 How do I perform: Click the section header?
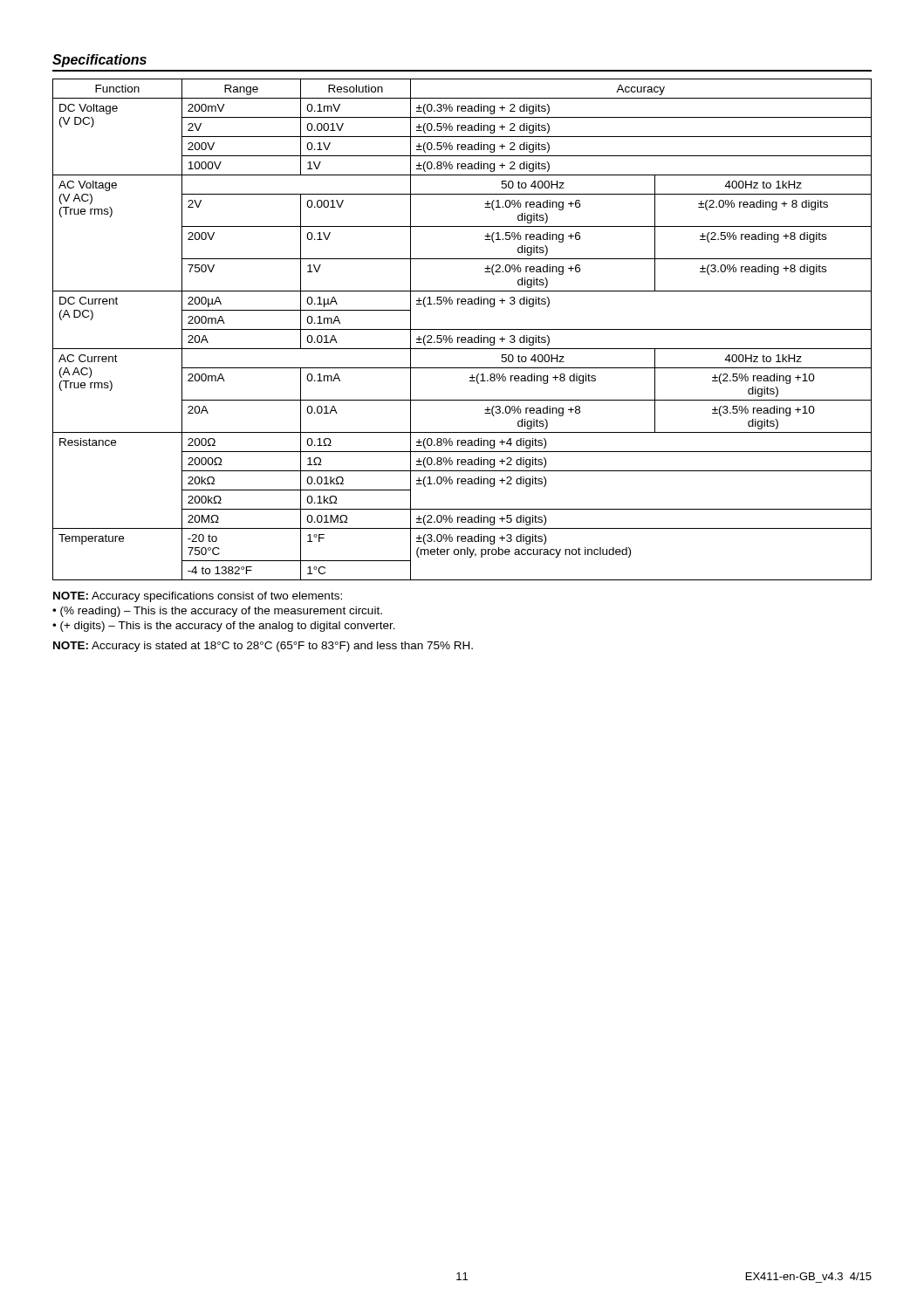100,60
